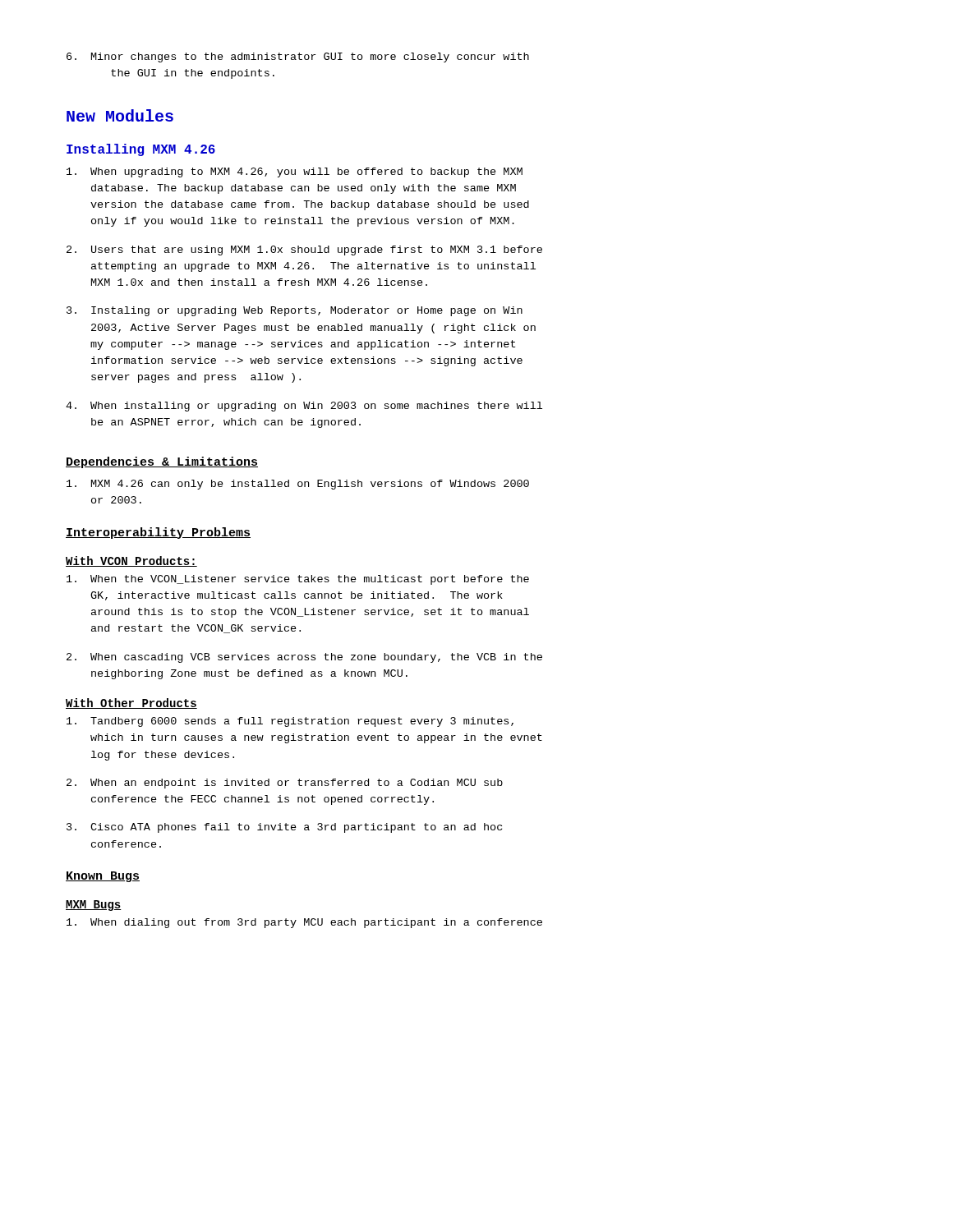This screenshot has height=1232, width=953.
Task: Point to the element starting "Known Bugs"
Action: point(103,877)
